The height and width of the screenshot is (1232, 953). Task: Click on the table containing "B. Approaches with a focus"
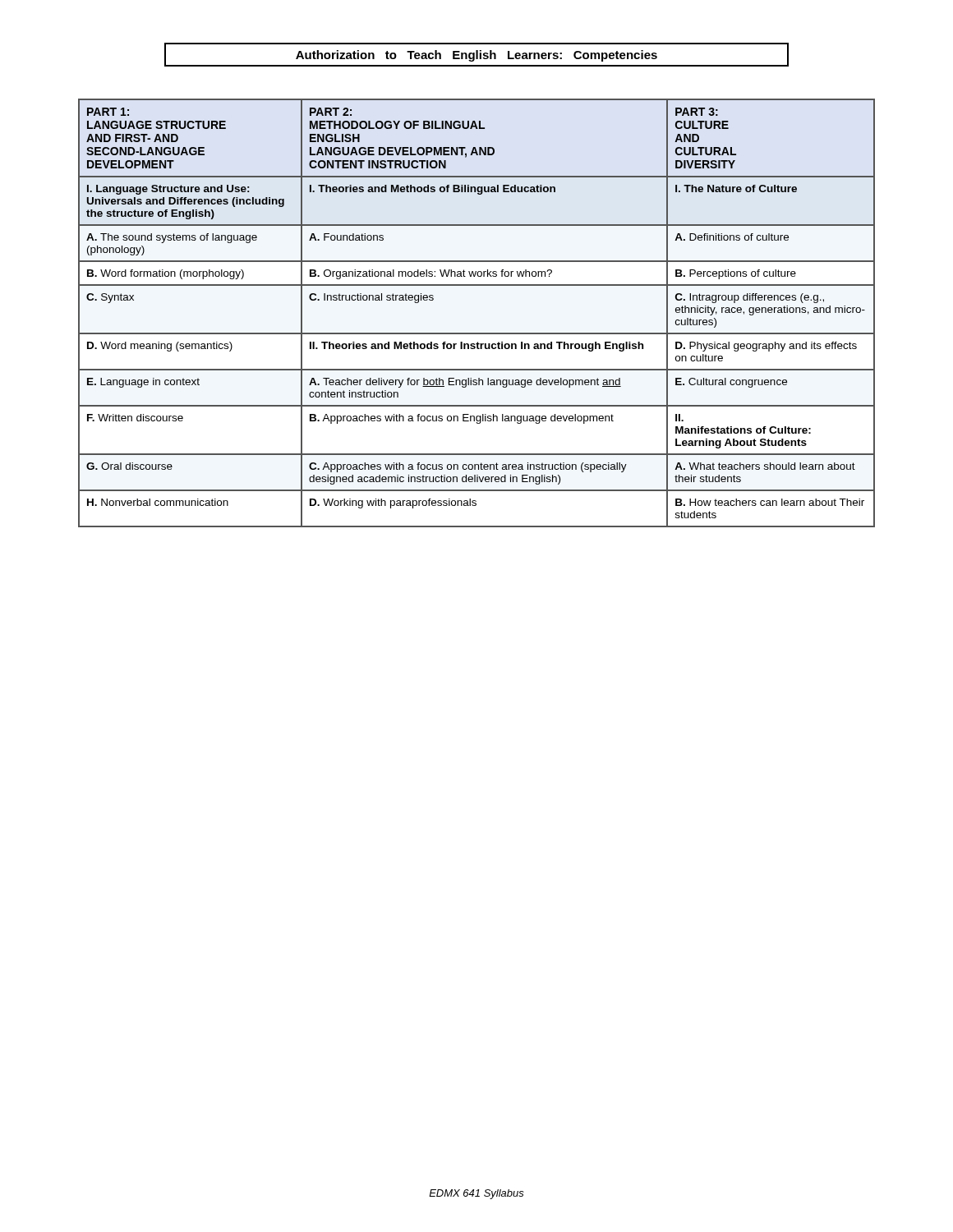pyautogui.click(x=476, y=313)
